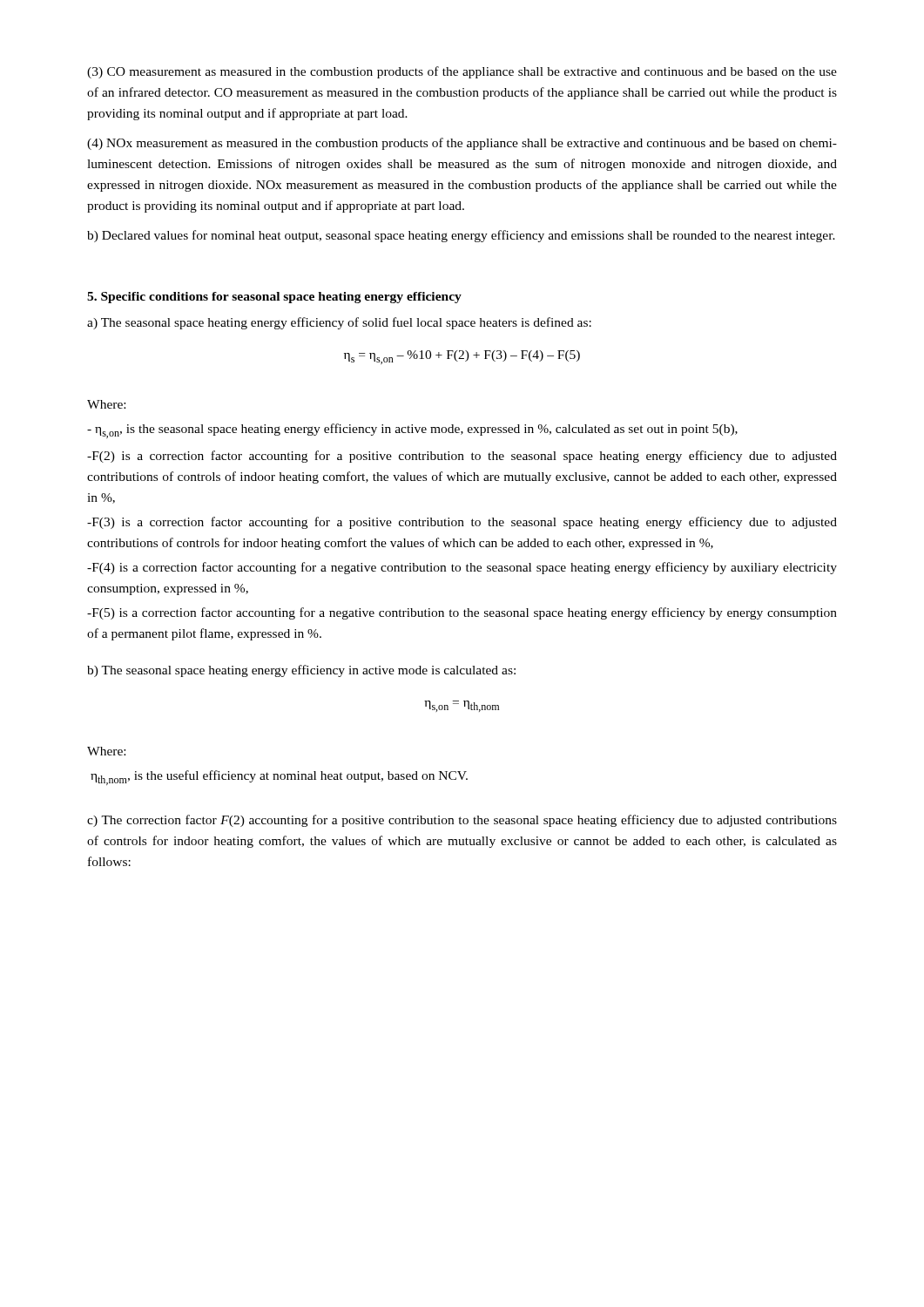The height and width of the screenshot is (1307, 924).
Task: Locate the block starting "ηs = ηs,on – %10 +"
Action: coord(462,356)
